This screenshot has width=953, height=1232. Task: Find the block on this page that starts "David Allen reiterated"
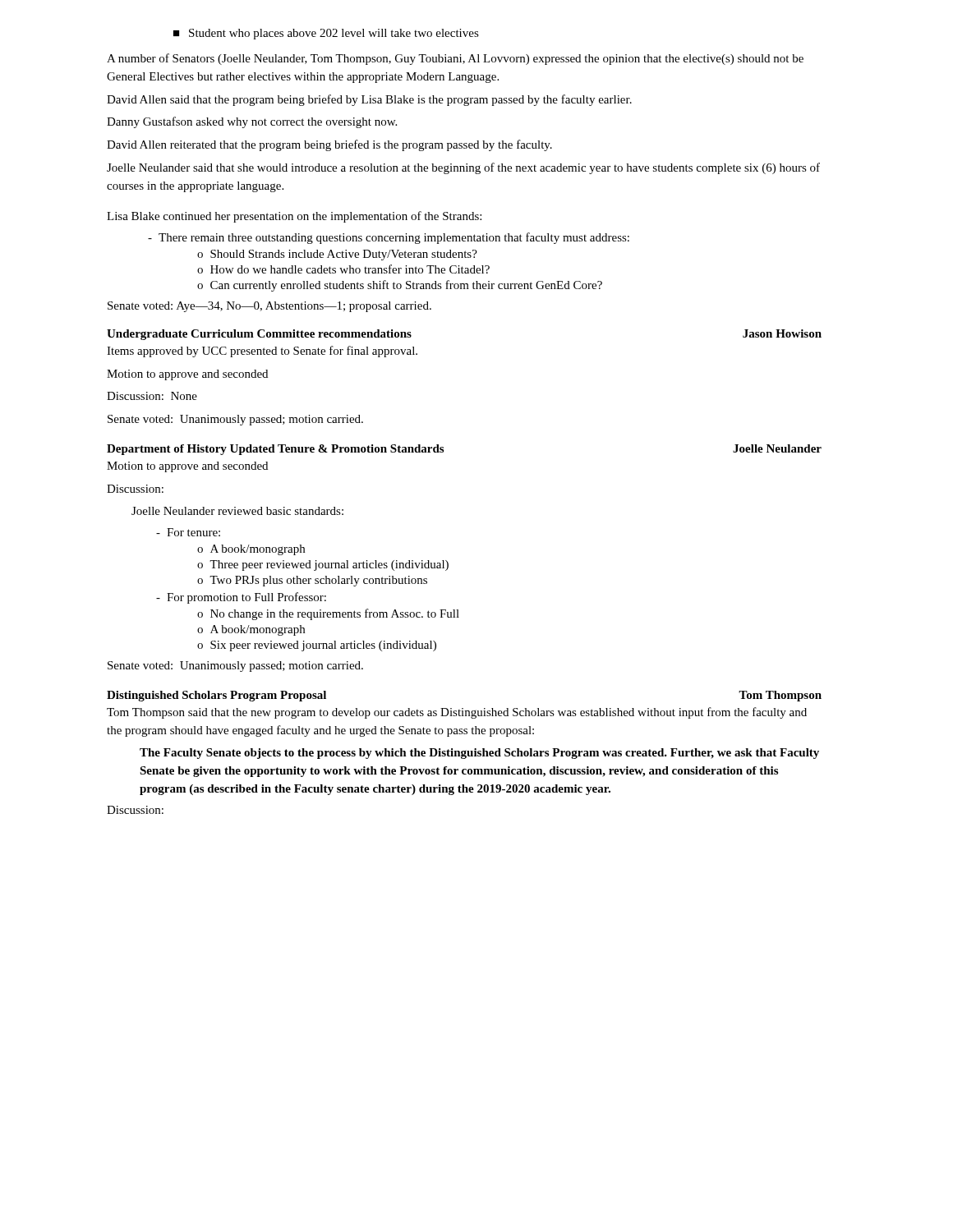[x=330, y=145]
